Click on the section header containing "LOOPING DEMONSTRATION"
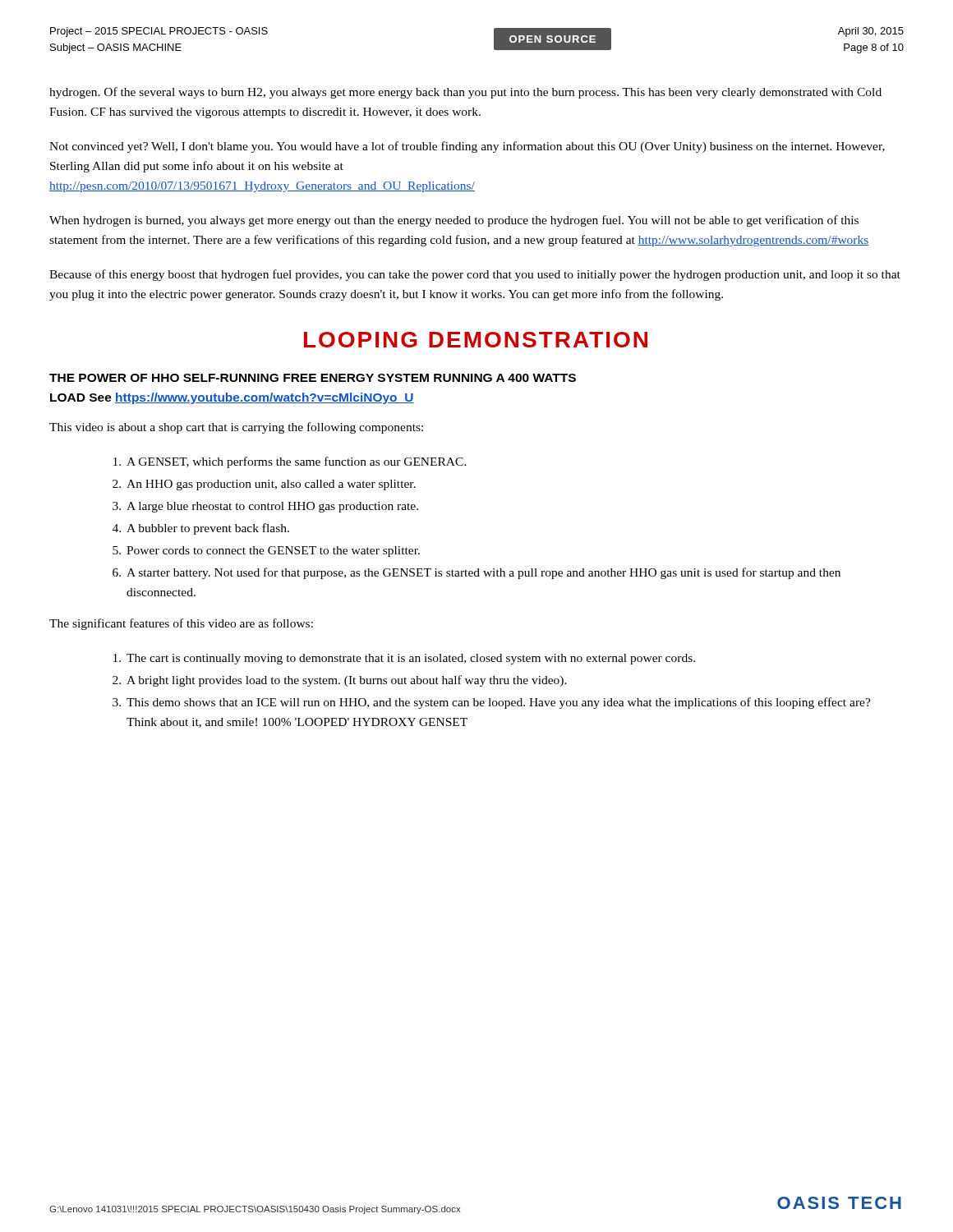This screenshot has width=953, height=1232. [476, 340]
